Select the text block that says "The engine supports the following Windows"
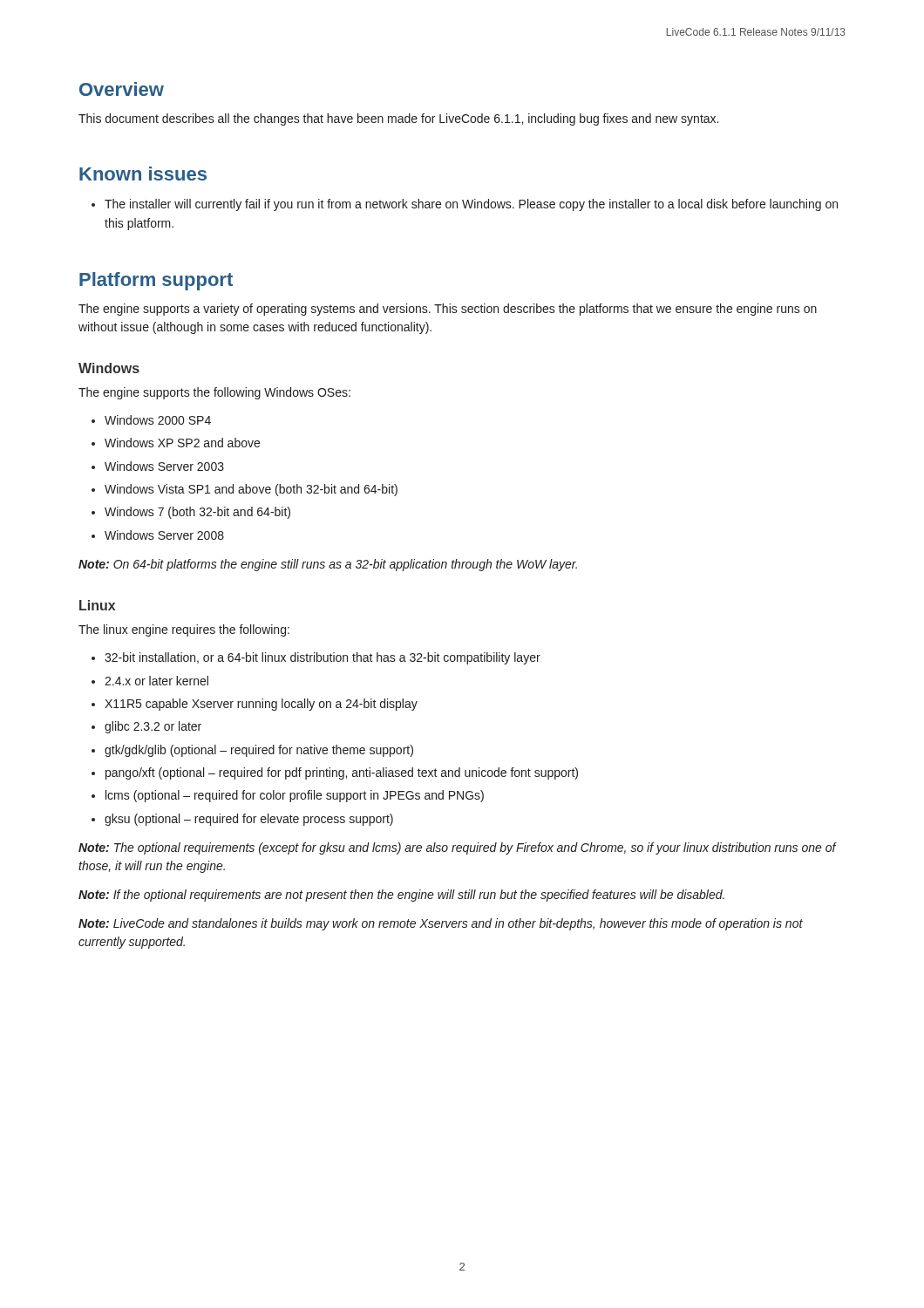Viewport: 924px width, 1308px height. [214, 393]
